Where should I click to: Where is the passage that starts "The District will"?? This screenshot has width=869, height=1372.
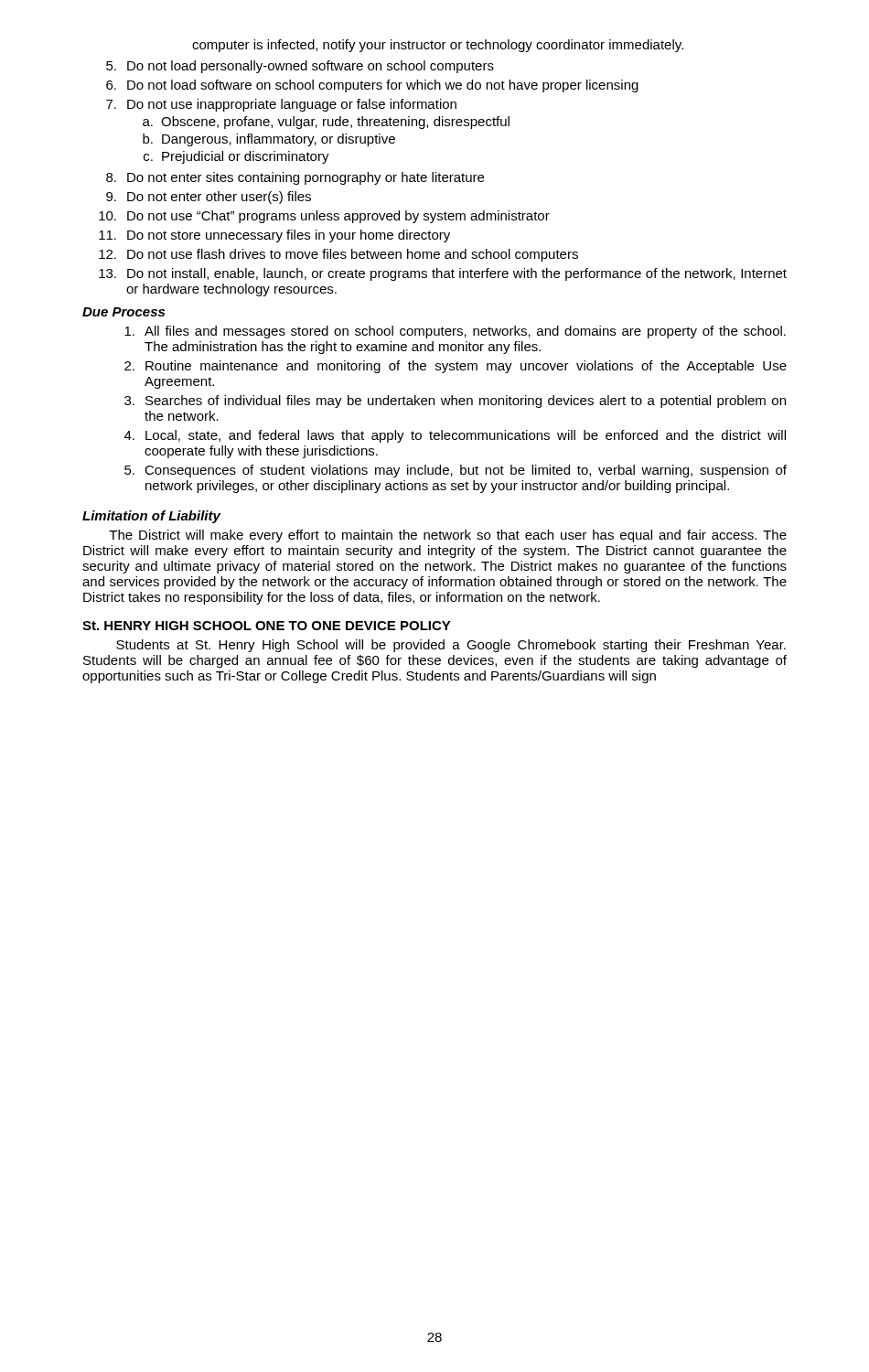click(434, 566)
